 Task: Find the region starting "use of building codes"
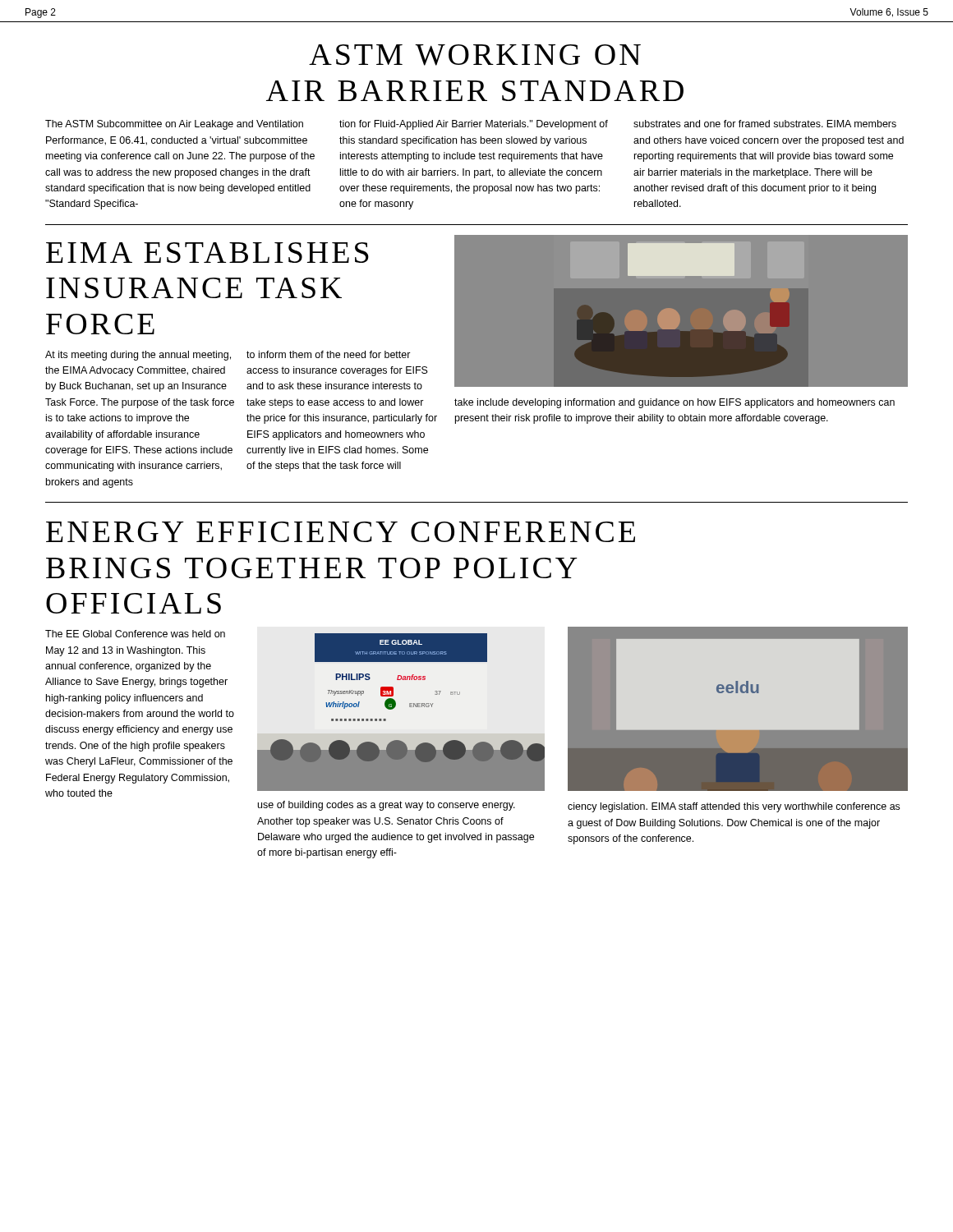[x=396, y=829]
